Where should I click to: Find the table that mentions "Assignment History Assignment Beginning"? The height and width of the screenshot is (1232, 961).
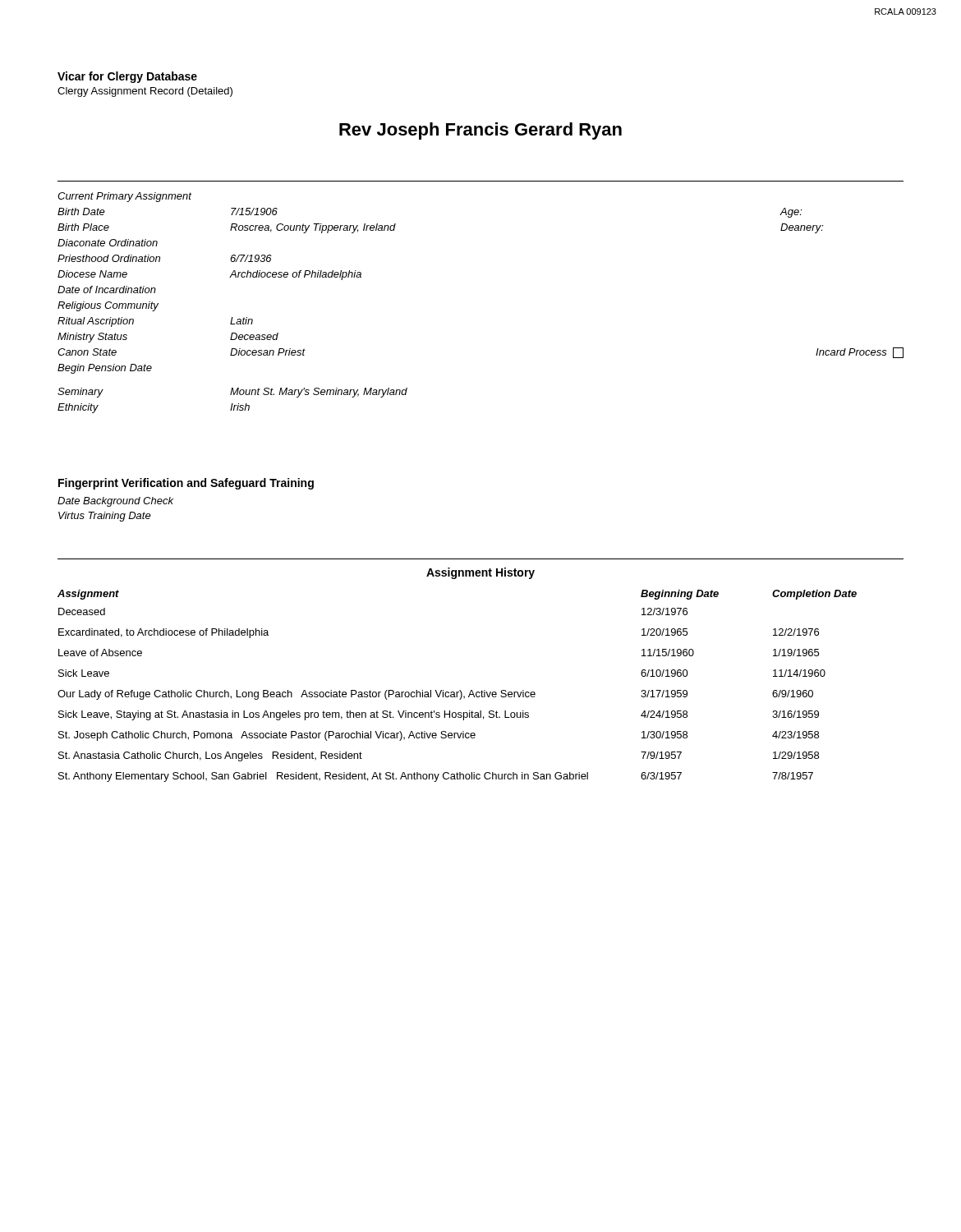480,672
